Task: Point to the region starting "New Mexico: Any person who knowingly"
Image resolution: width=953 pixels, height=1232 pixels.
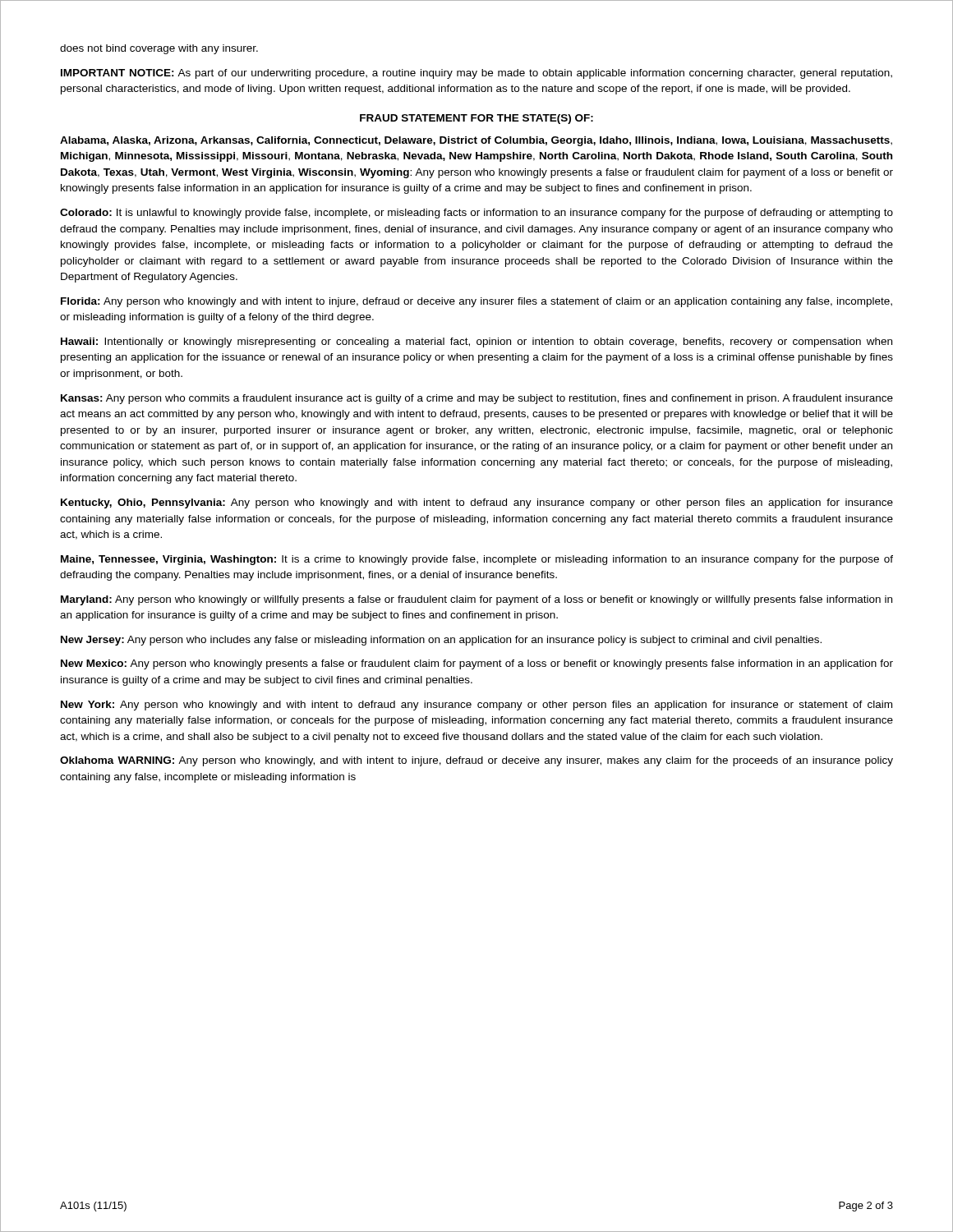Action: tap(476, 672)
